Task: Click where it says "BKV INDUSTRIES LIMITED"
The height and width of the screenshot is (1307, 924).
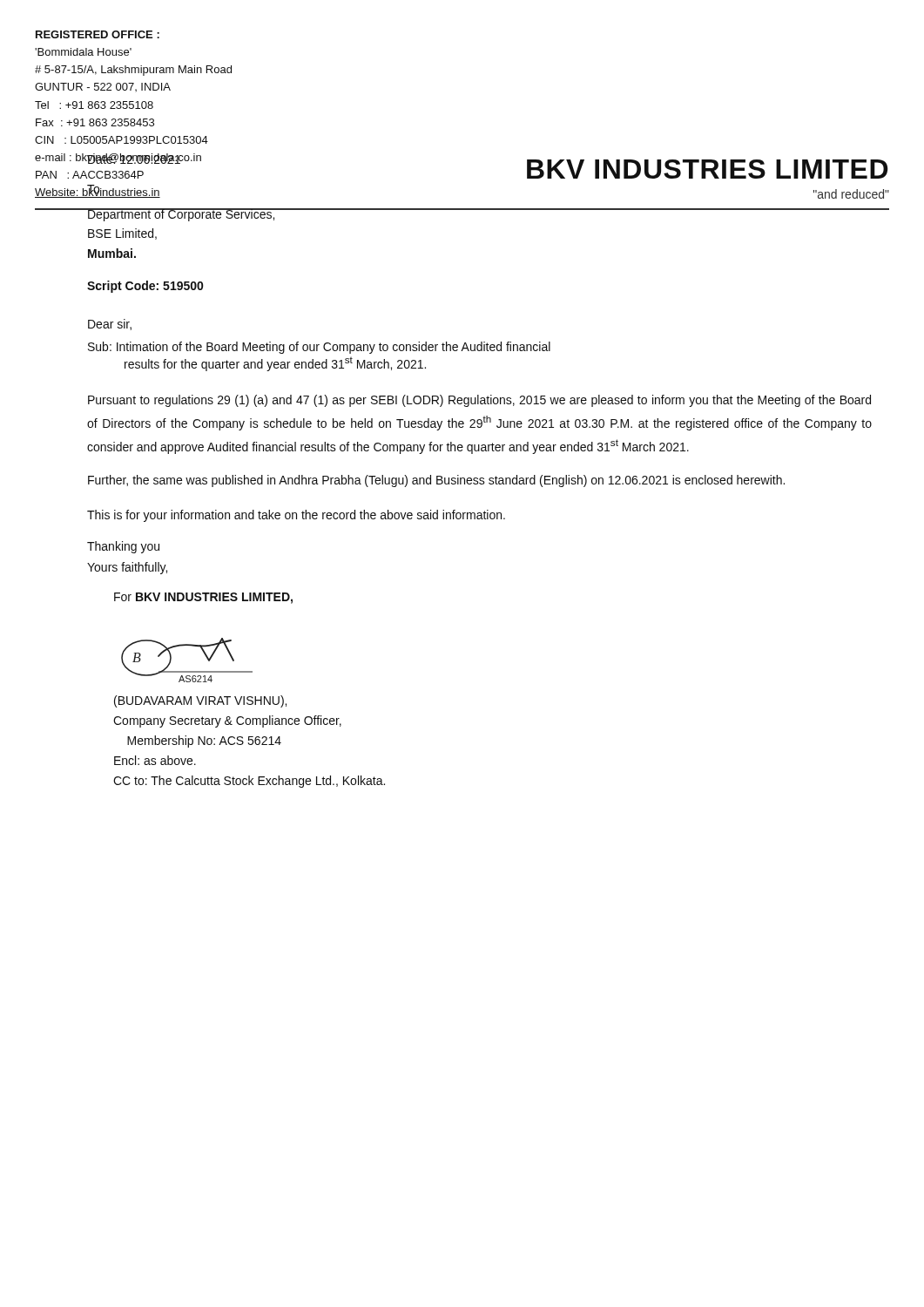Action: [x=707, y=169]
